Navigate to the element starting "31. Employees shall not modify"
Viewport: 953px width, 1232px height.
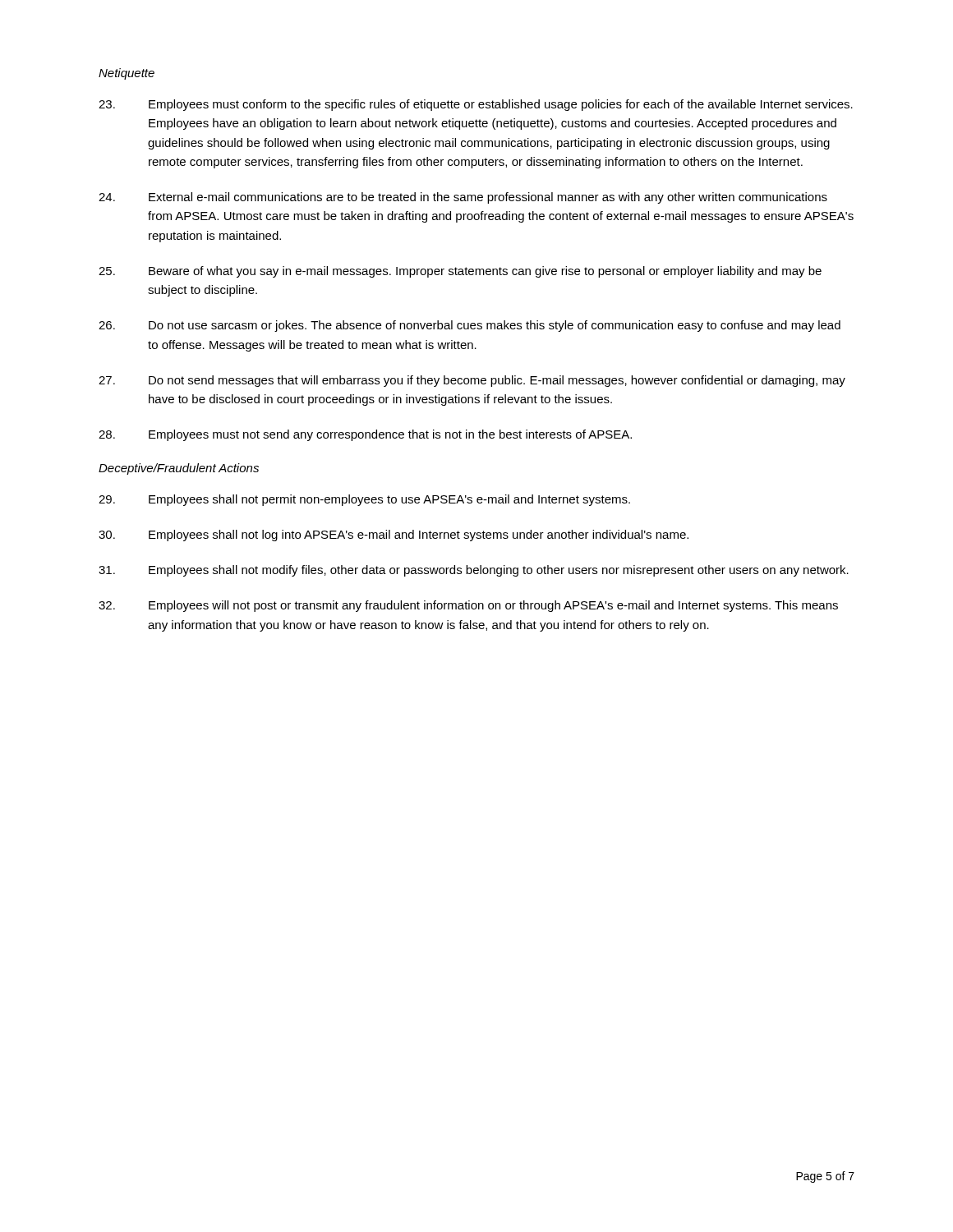pos(476,570)
